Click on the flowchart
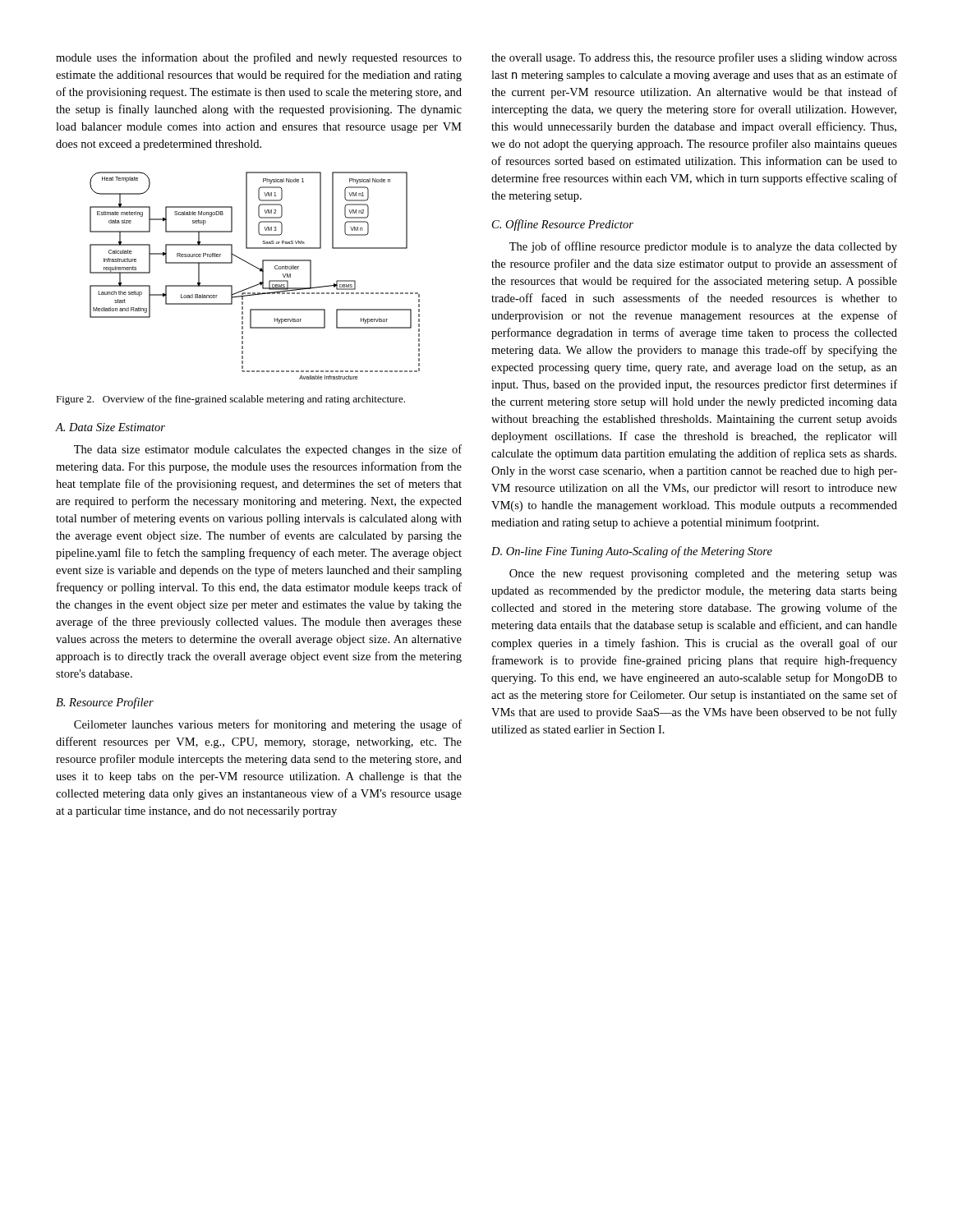This screenshot has width=953, height=1232. (x=259, y=277)
